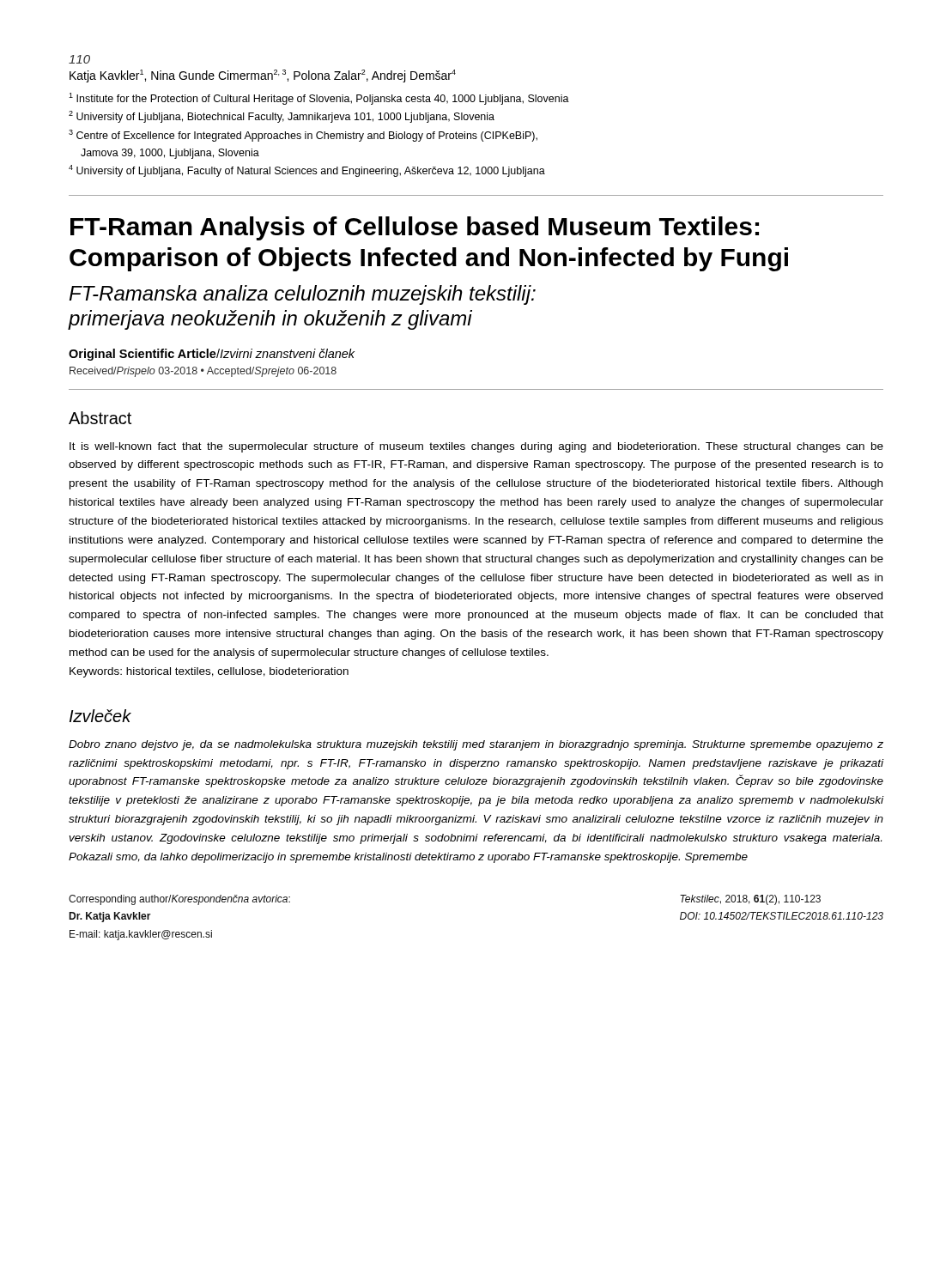Select the text block starting "Katja Kavkler1, Nina Gunde"
Viewport: 952px width, 1288px height.
click(x=262, y=75)
